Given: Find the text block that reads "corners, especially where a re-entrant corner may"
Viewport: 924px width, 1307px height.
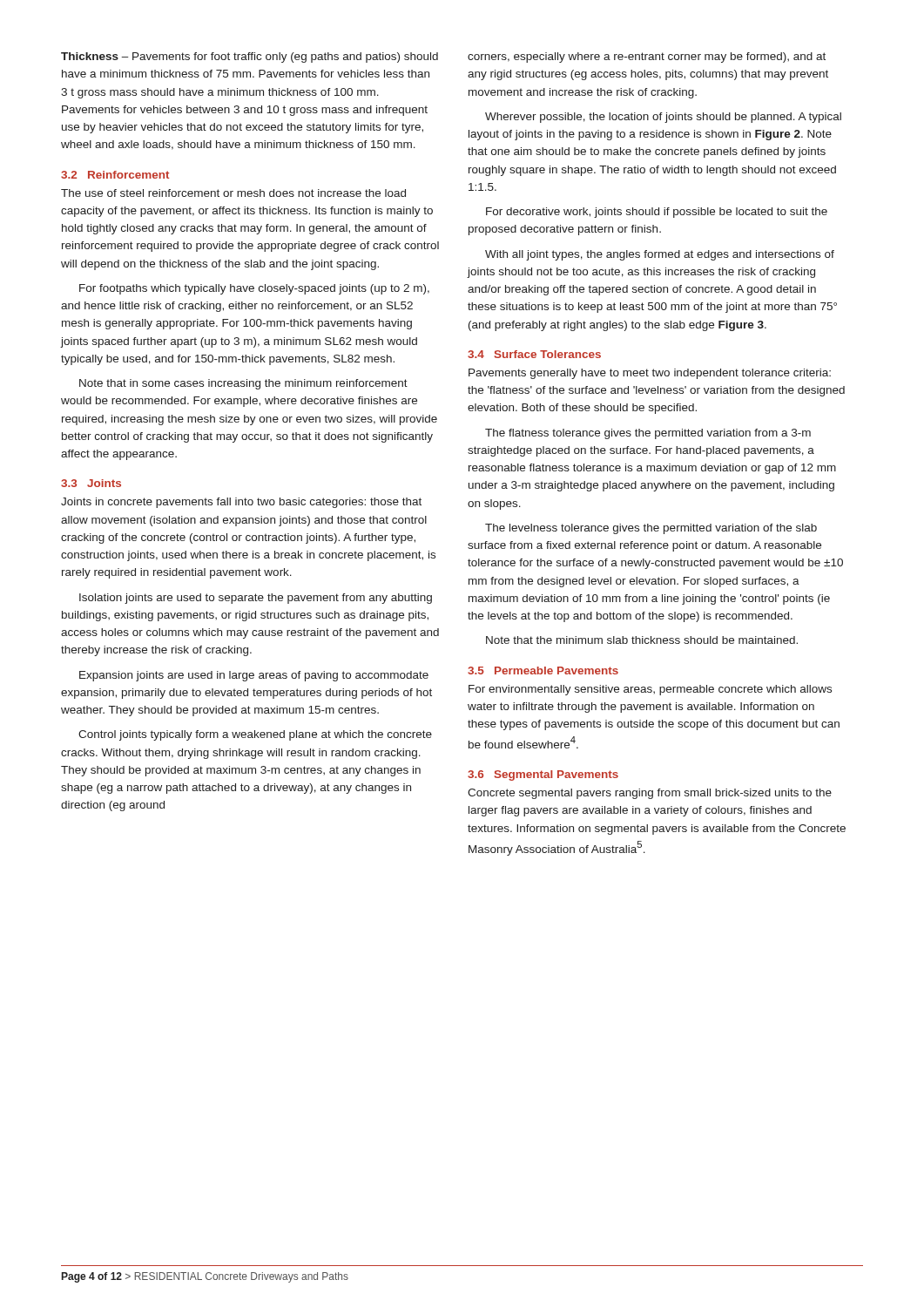Looking at the screenshot, I should click(647, 58).
